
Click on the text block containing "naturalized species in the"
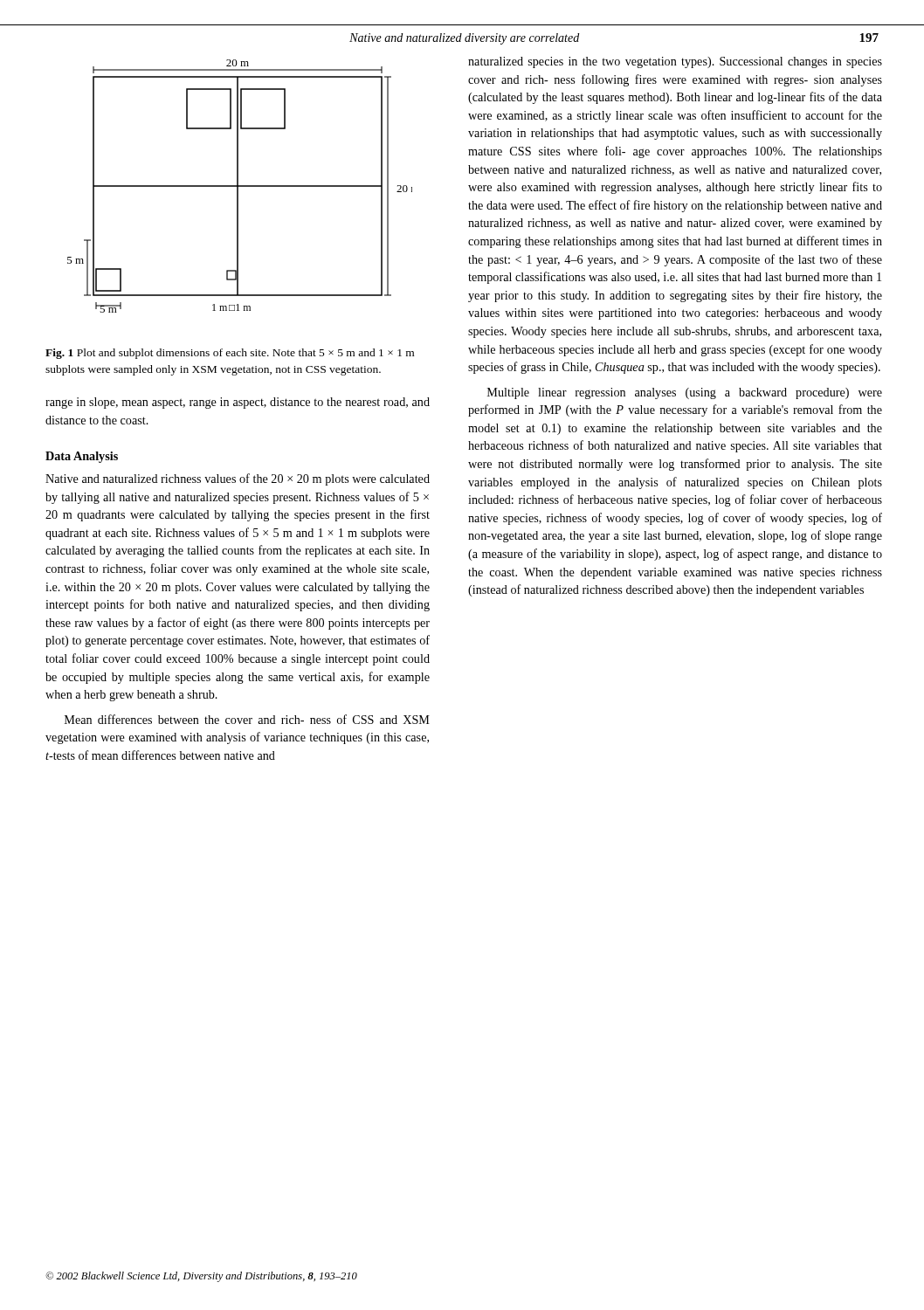coord(675,326)
